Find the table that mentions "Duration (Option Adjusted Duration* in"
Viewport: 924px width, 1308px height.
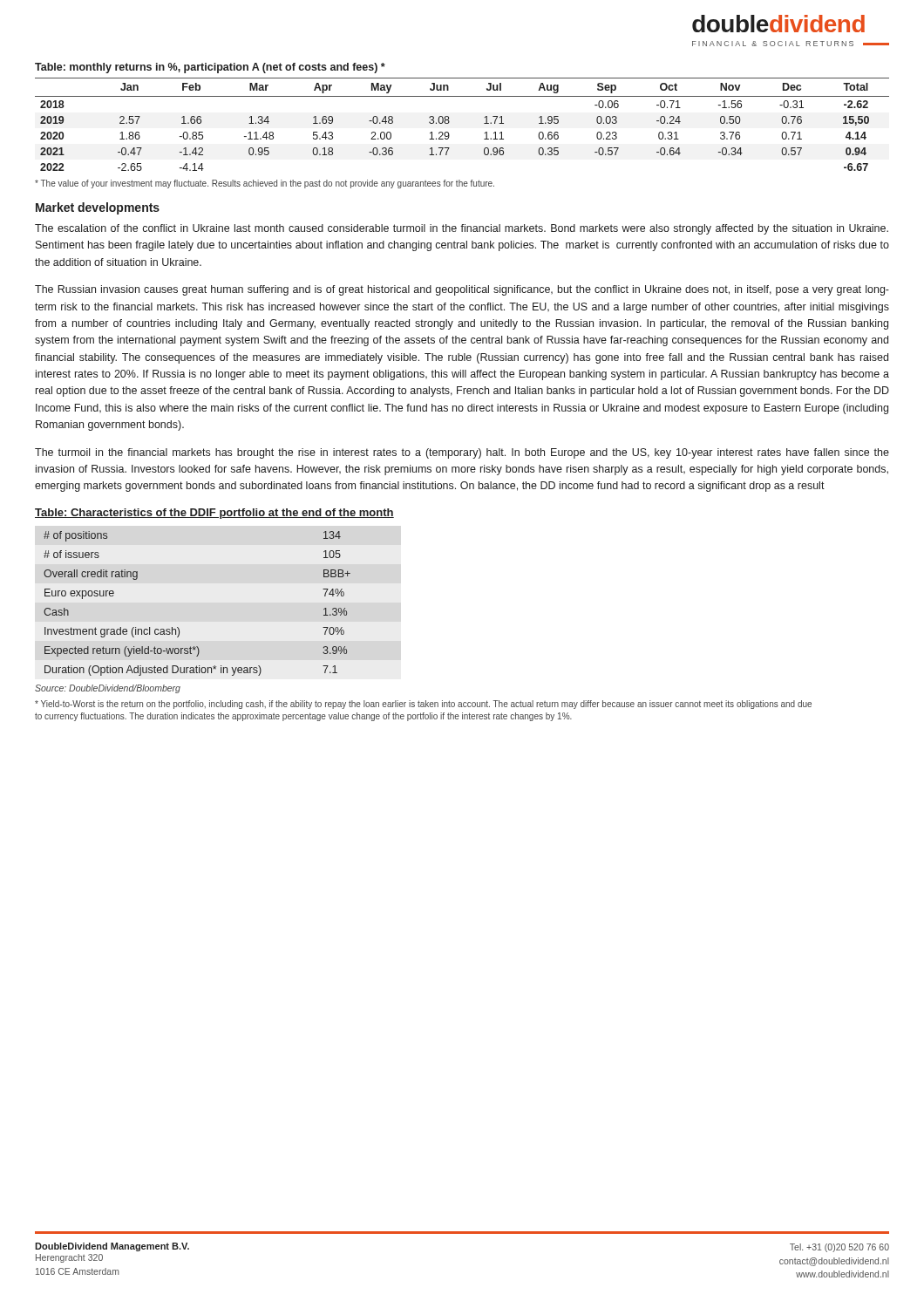[462, 602]
